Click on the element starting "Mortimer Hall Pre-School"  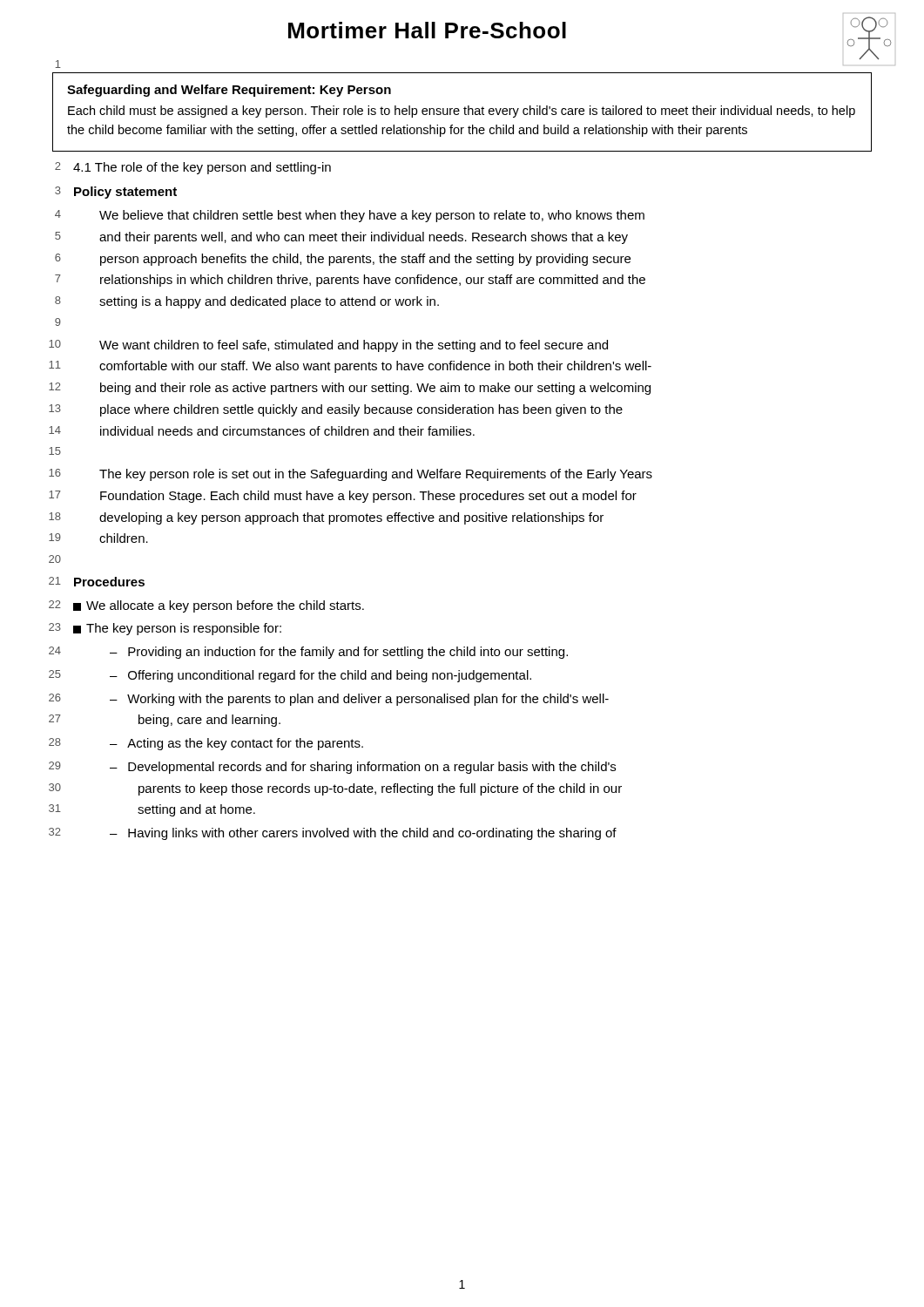pyautogui.click(x=427, y=30)
